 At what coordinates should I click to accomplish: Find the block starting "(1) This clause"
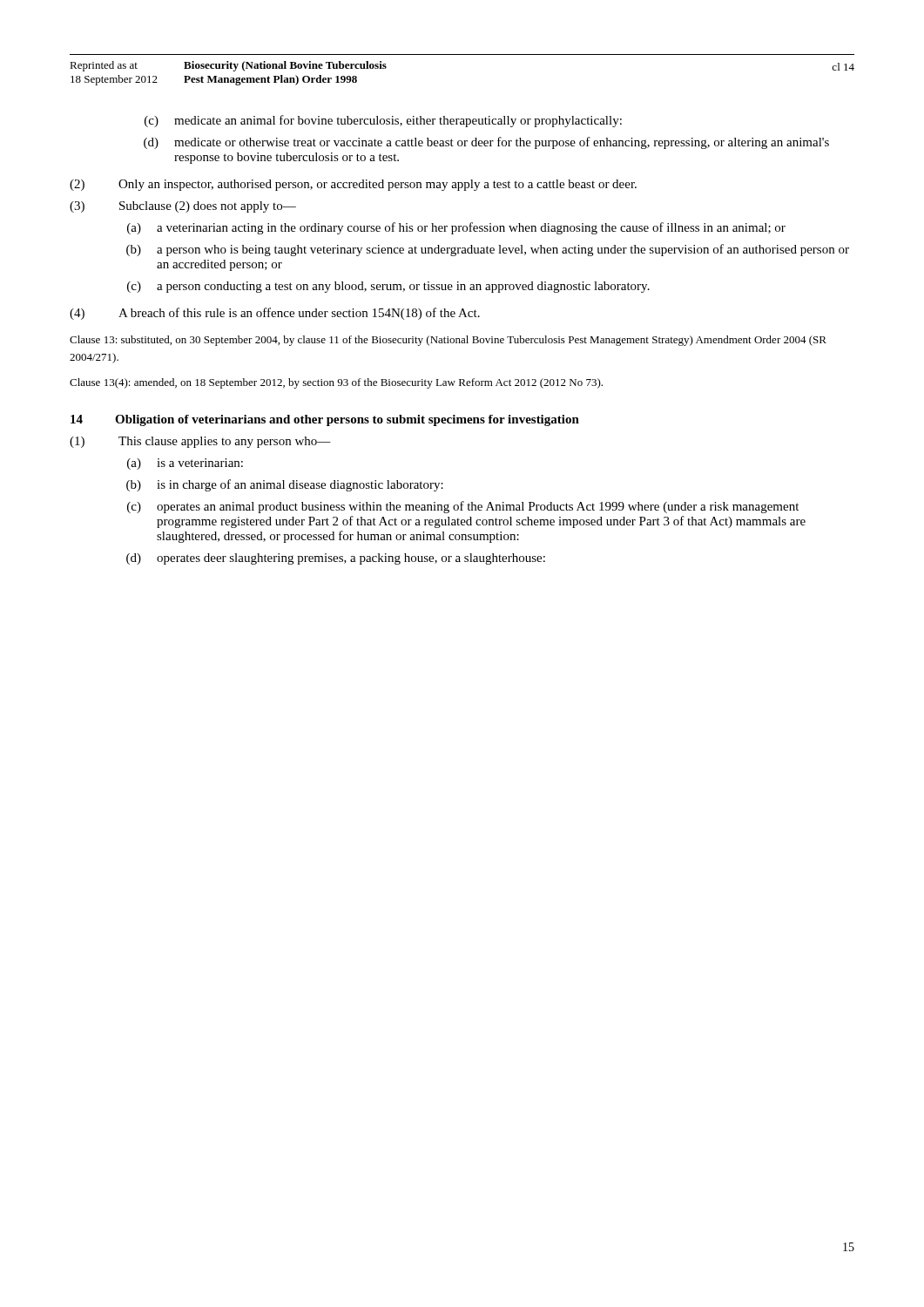[x=200, y=442]
